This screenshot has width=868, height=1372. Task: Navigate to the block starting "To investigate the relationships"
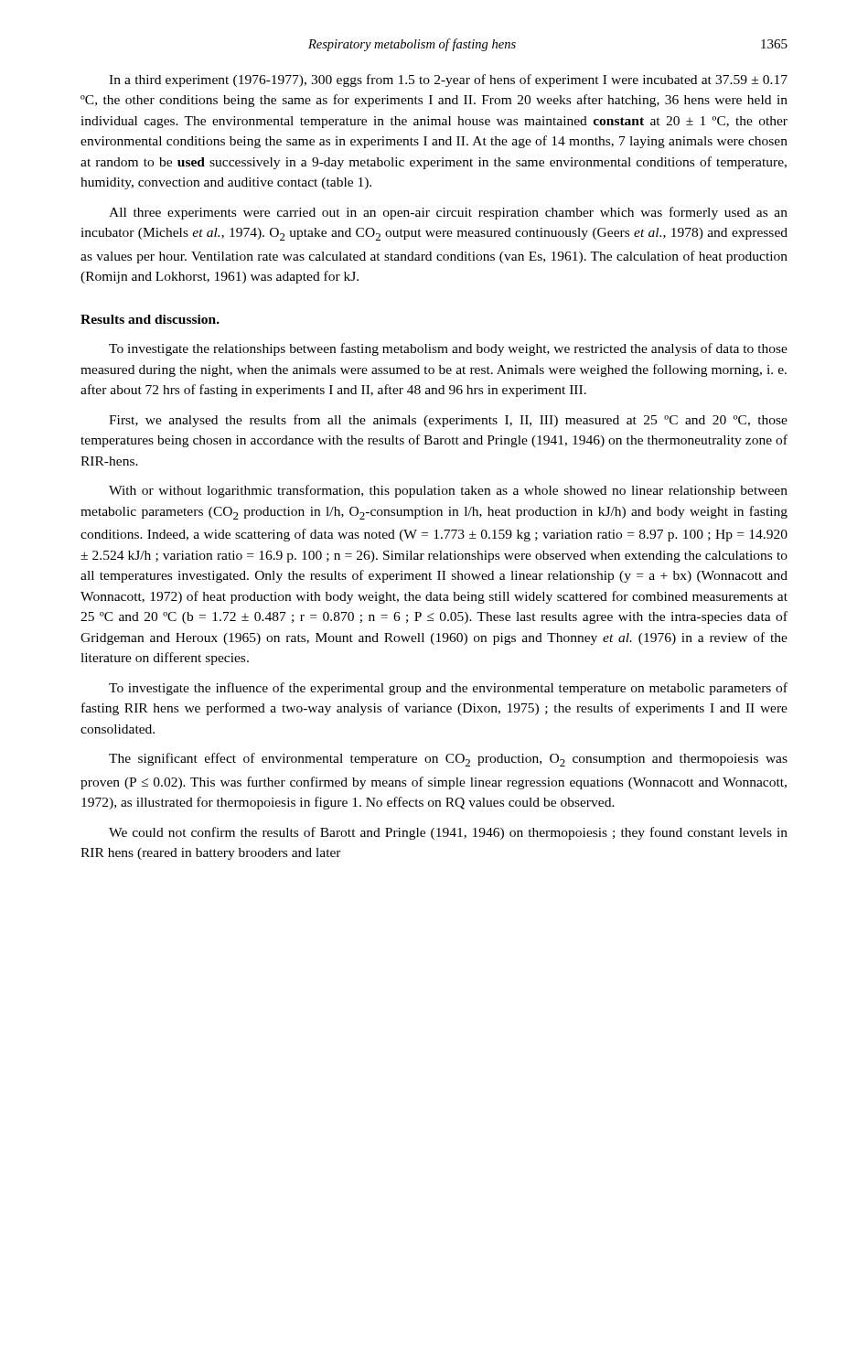click(434, 369)
